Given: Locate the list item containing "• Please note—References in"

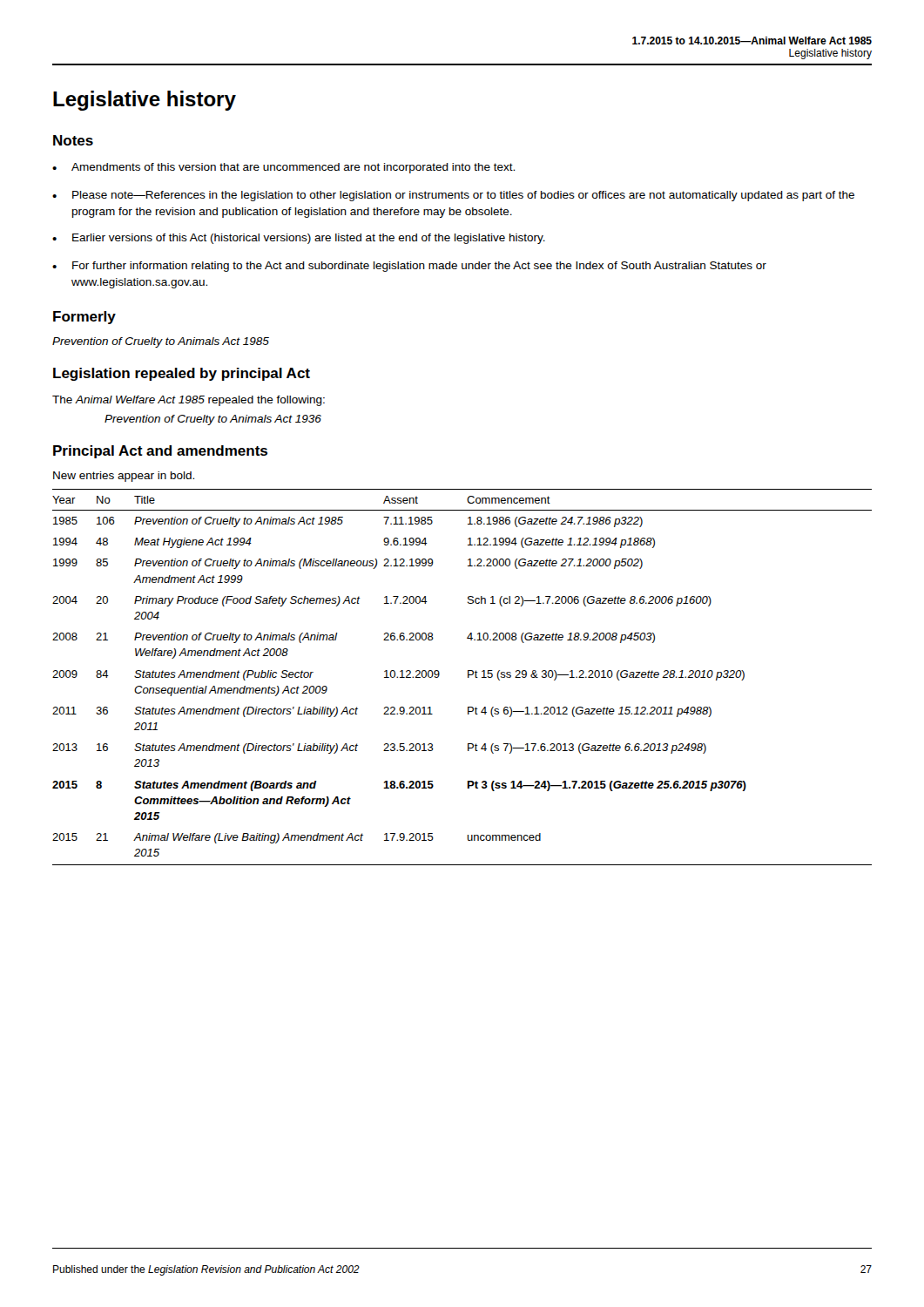Looking at the screenshot, I should [x=462, y=203].
